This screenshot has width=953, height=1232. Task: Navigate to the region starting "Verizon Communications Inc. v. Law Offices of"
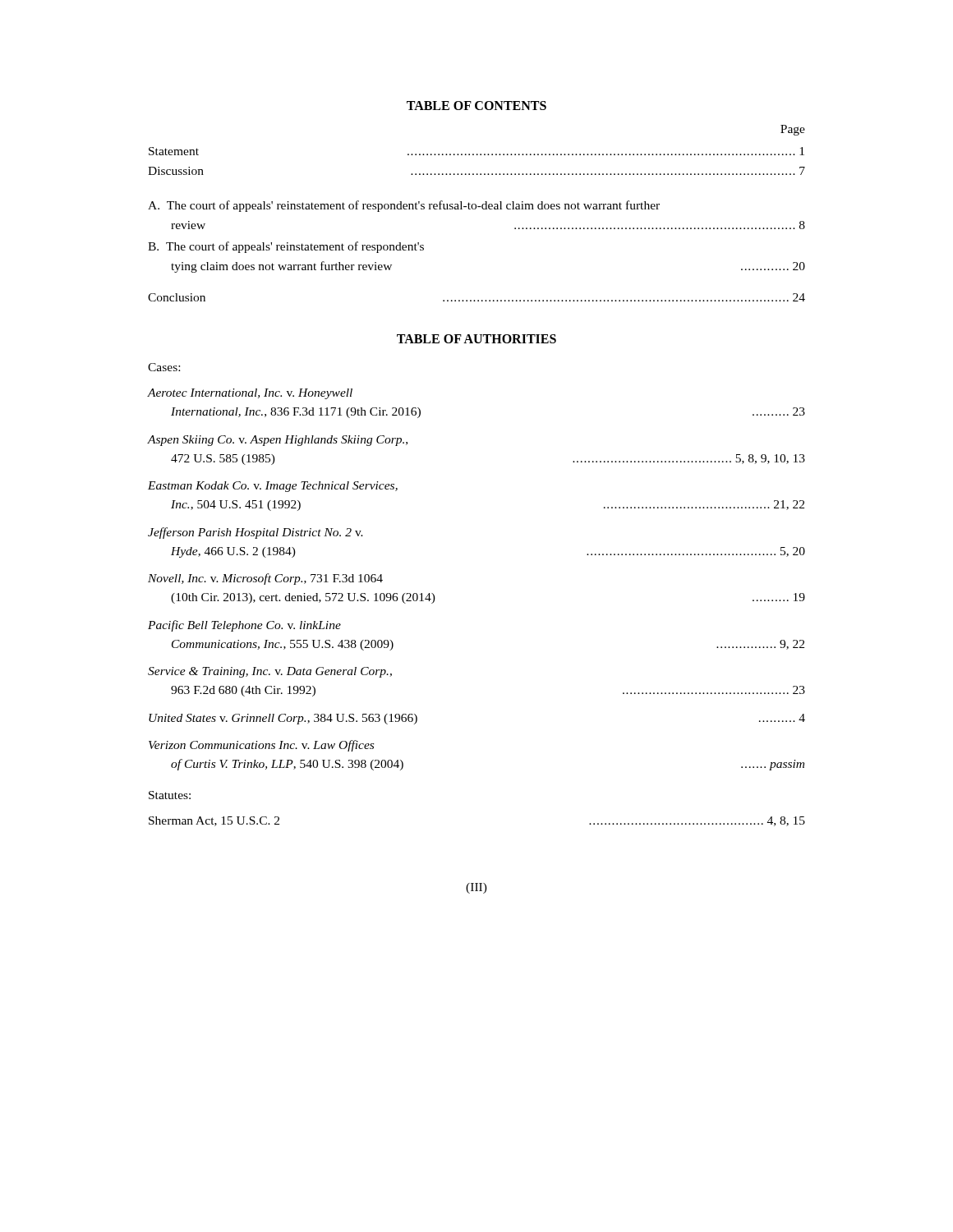261,746
